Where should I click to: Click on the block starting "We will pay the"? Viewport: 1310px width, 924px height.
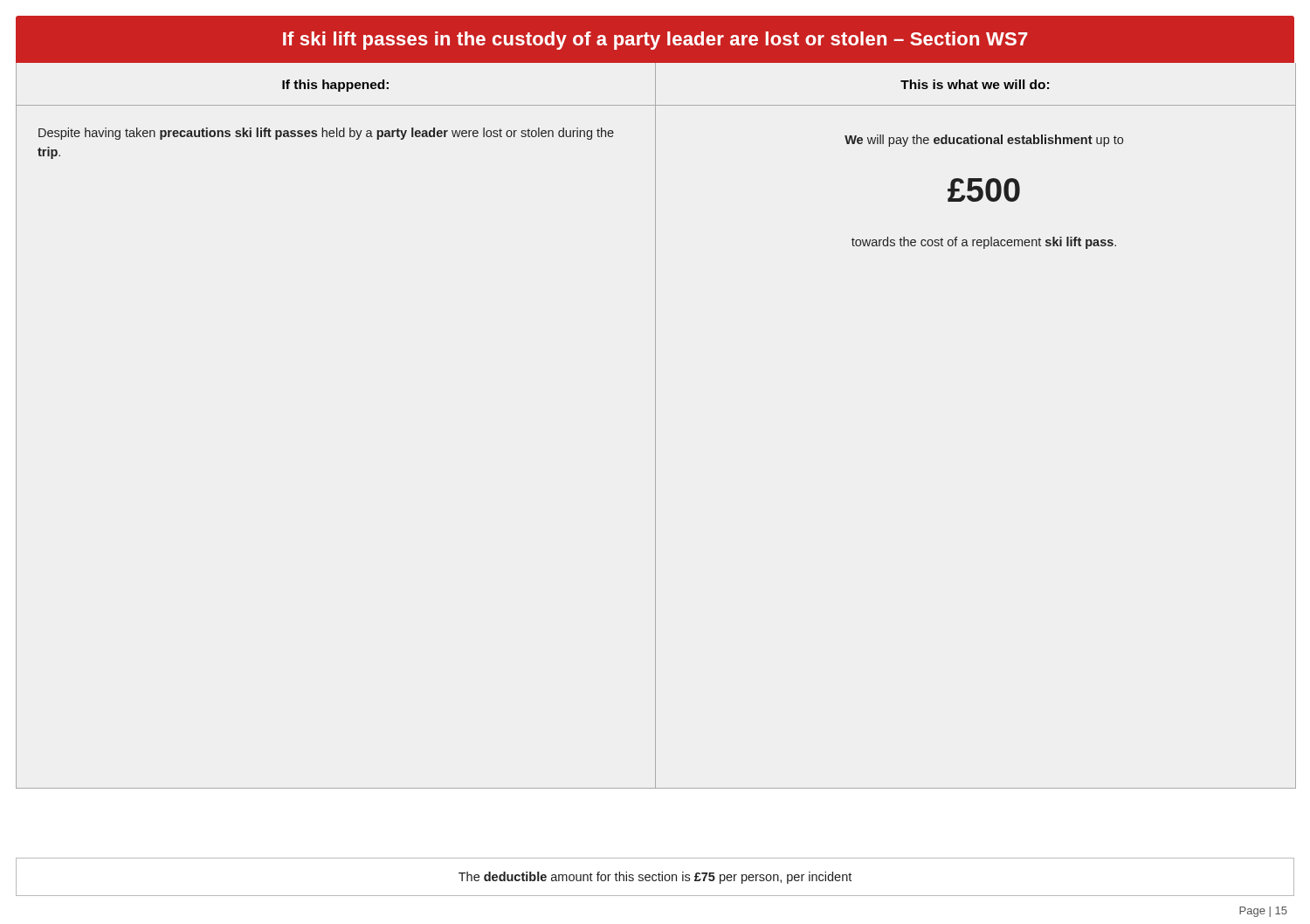[984, 191]
